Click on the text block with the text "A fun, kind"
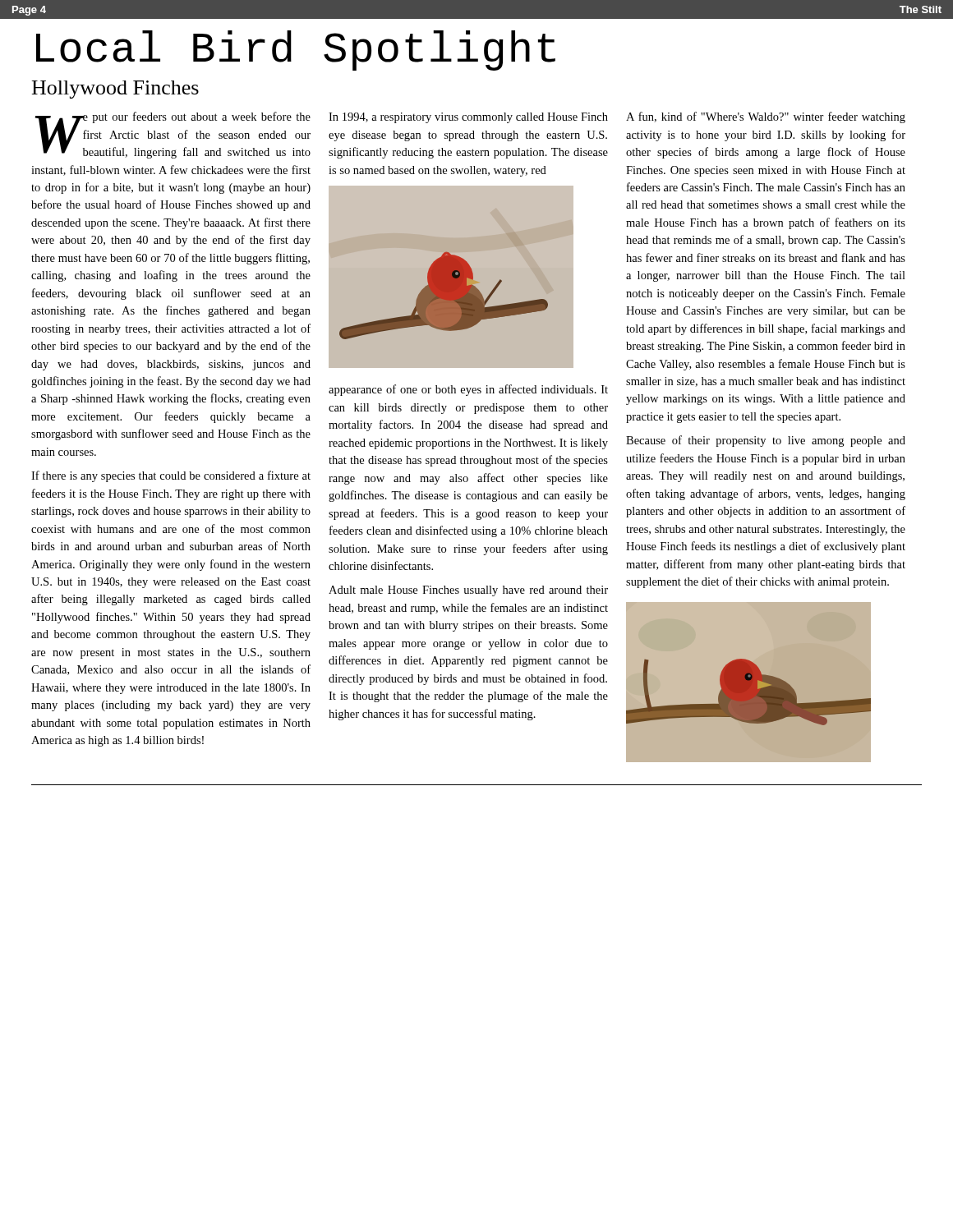The height and width of the screenshot is (1232, 953). 766,350
